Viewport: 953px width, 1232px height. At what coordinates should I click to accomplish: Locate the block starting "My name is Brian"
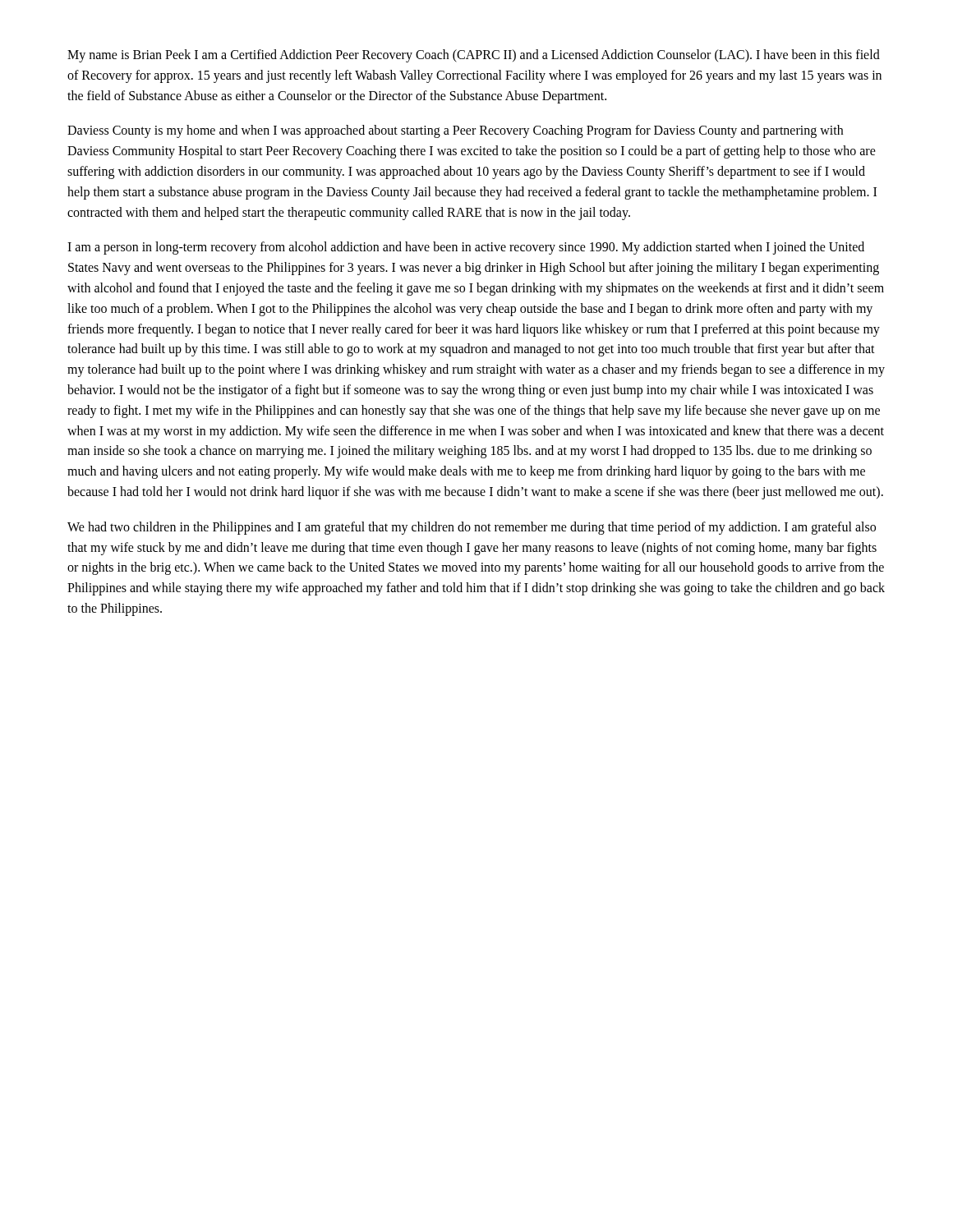pos(475,75)
